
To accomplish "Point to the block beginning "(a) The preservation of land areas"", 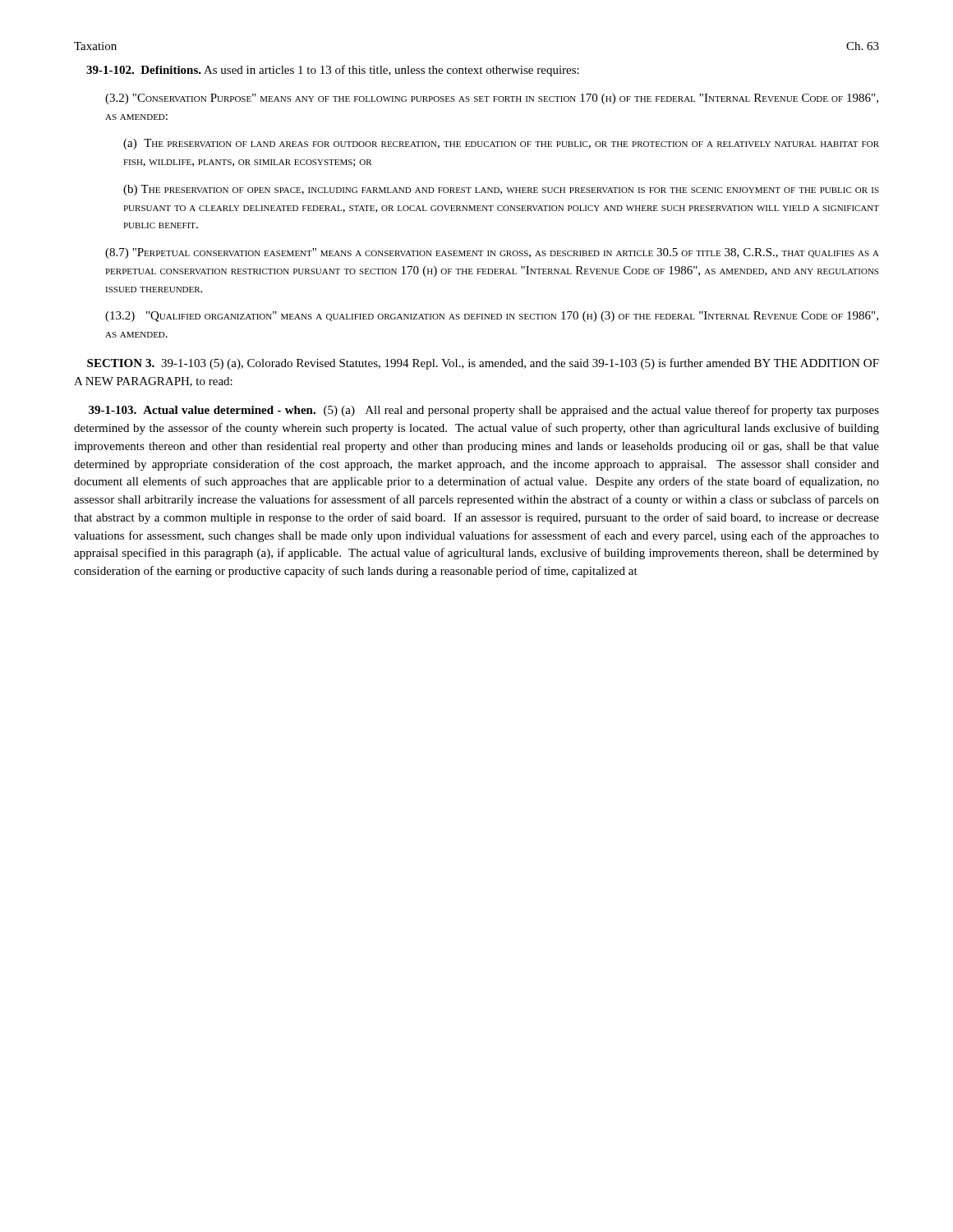I will [501, 152].
